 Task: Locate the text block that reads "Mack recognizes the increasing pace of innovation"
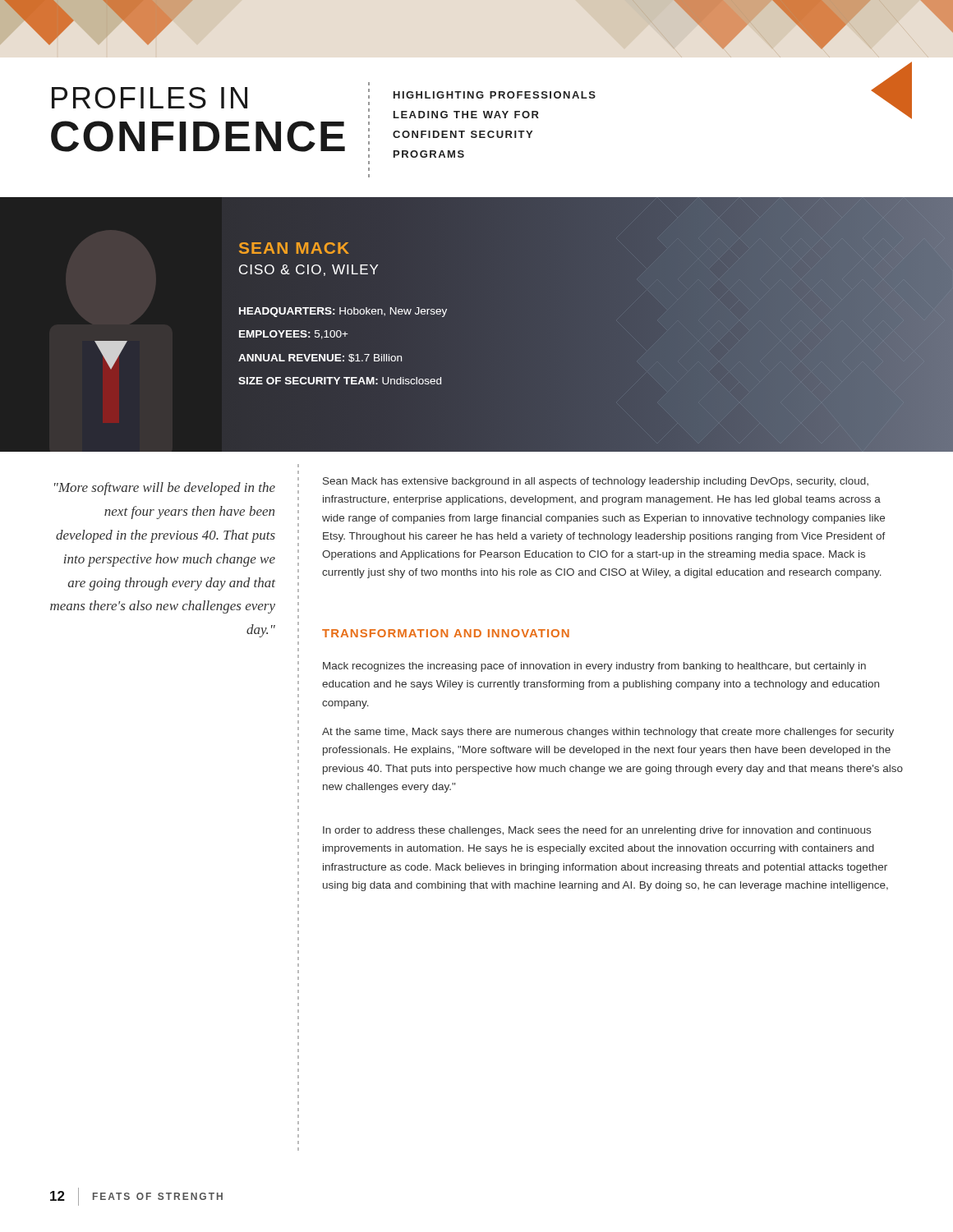click(x=601, y=684)
